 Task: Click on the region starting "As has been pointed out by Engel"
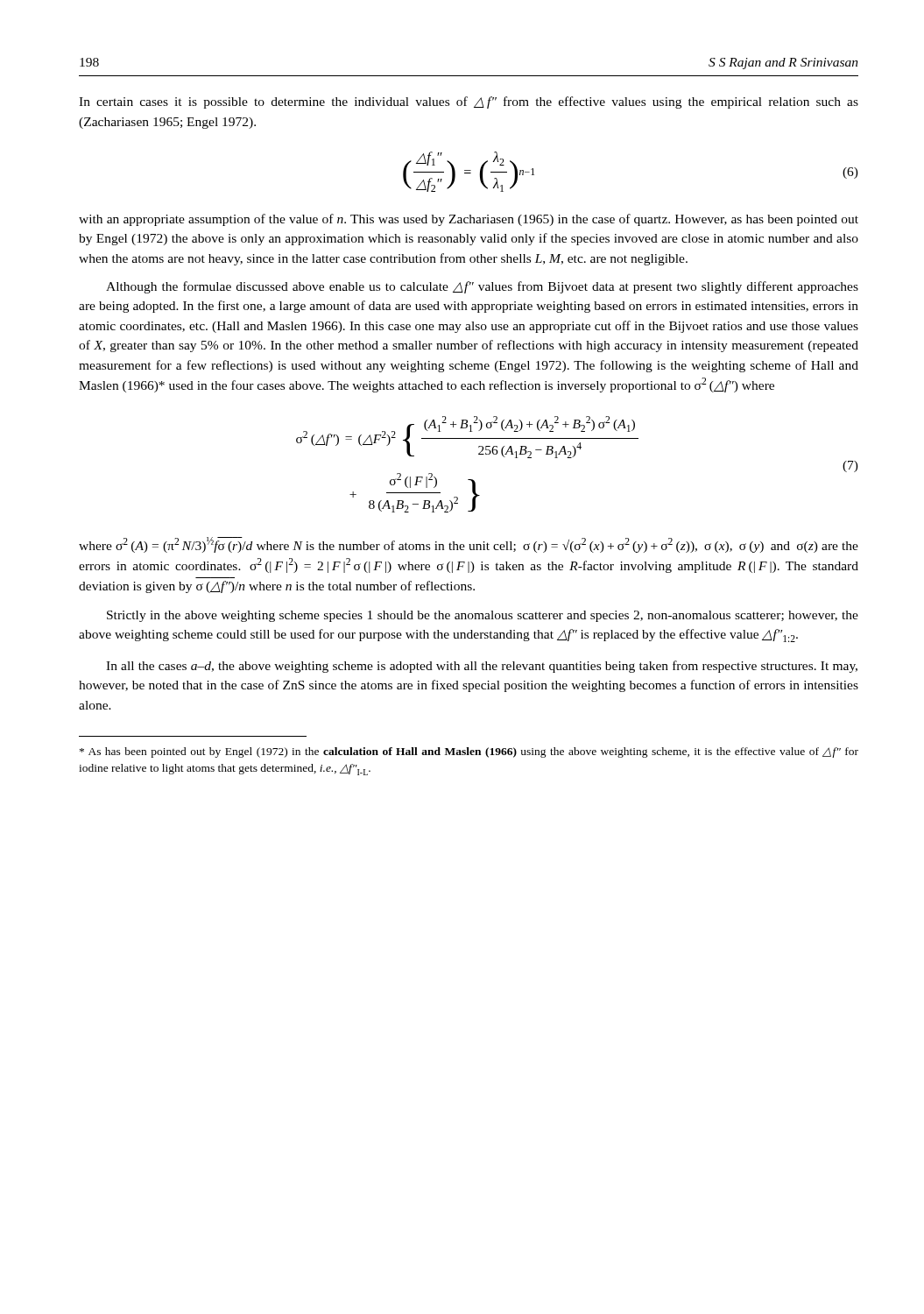pyautogui.click(x=469, y=761)
